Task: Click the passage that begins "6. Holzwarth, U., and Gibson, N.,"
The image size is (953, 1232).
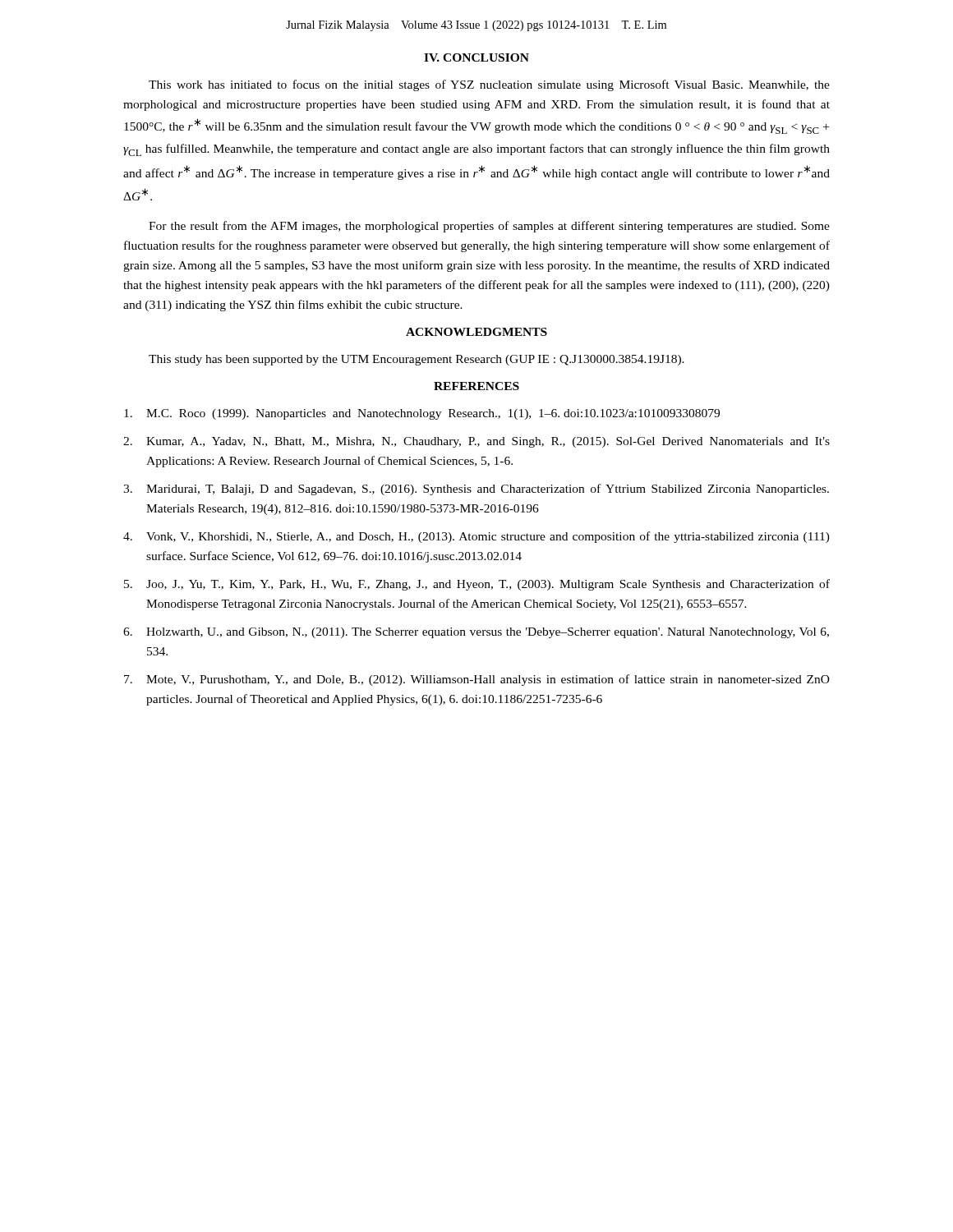Action: point(476,642)
